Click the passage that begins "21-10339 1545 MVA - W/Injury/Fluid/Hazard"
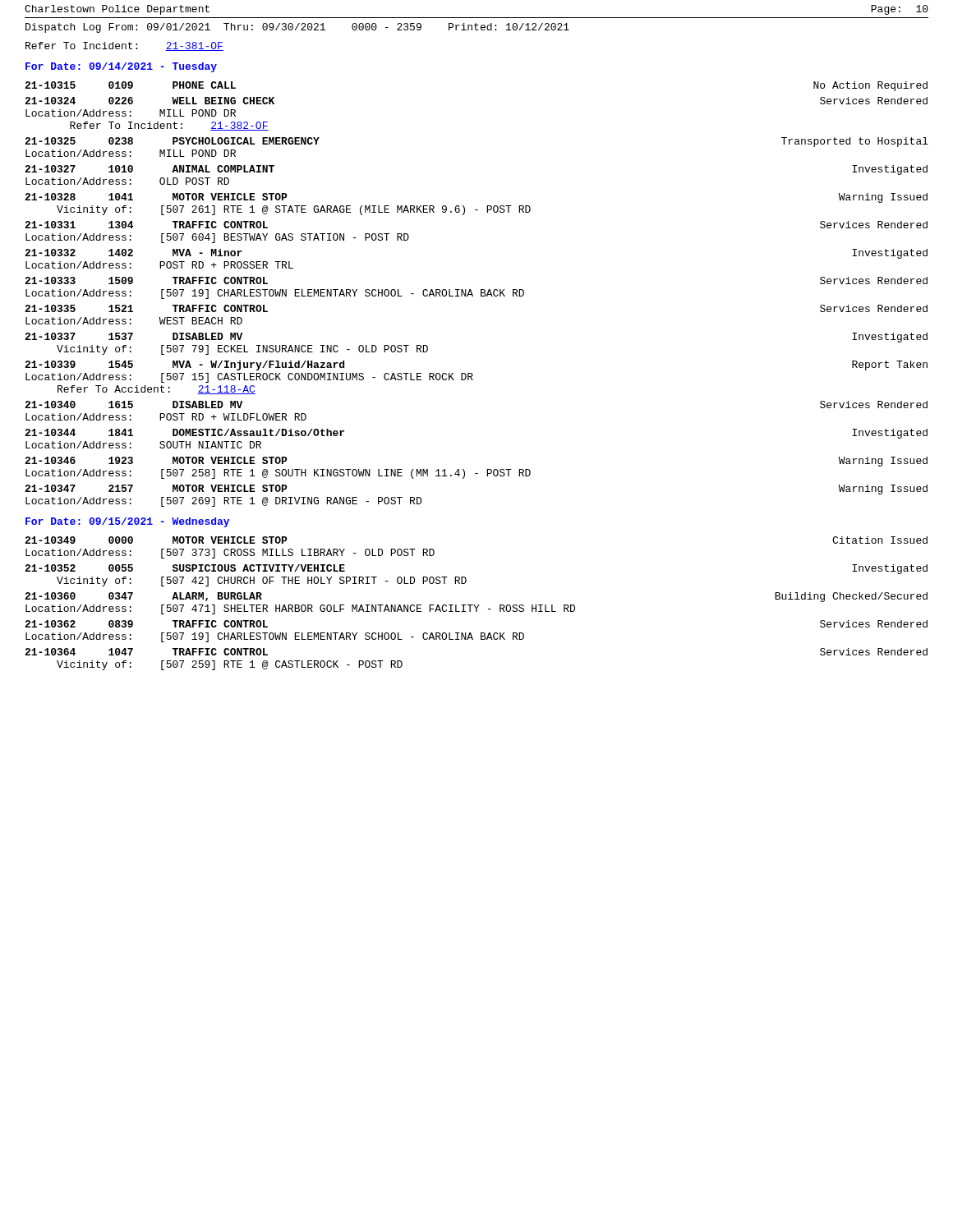This screenshot has height=1232, width=953. coord(476,377)
